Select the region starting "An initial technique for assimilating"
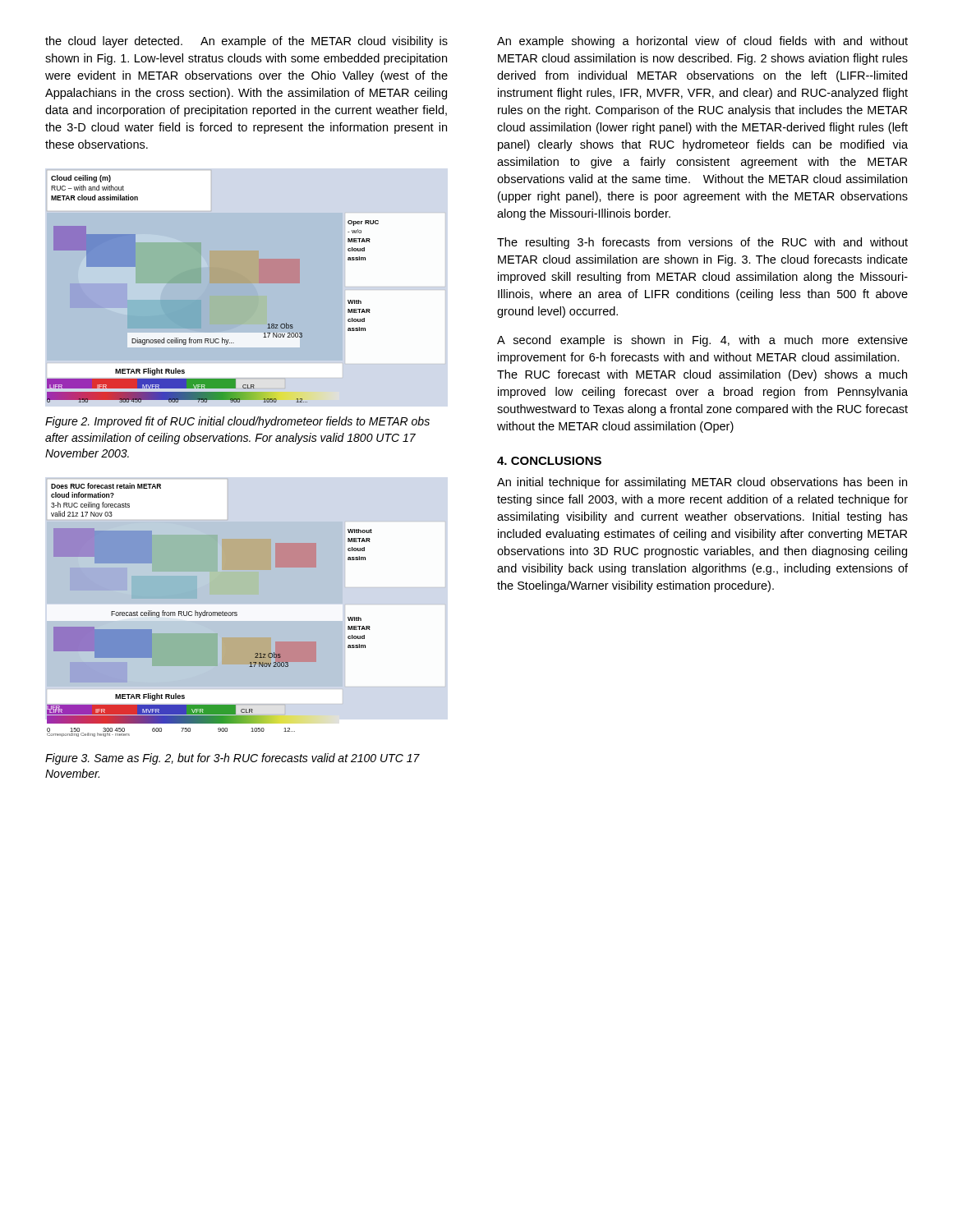Viewport: 953px width, 1232px height. (x=702, y=534)
